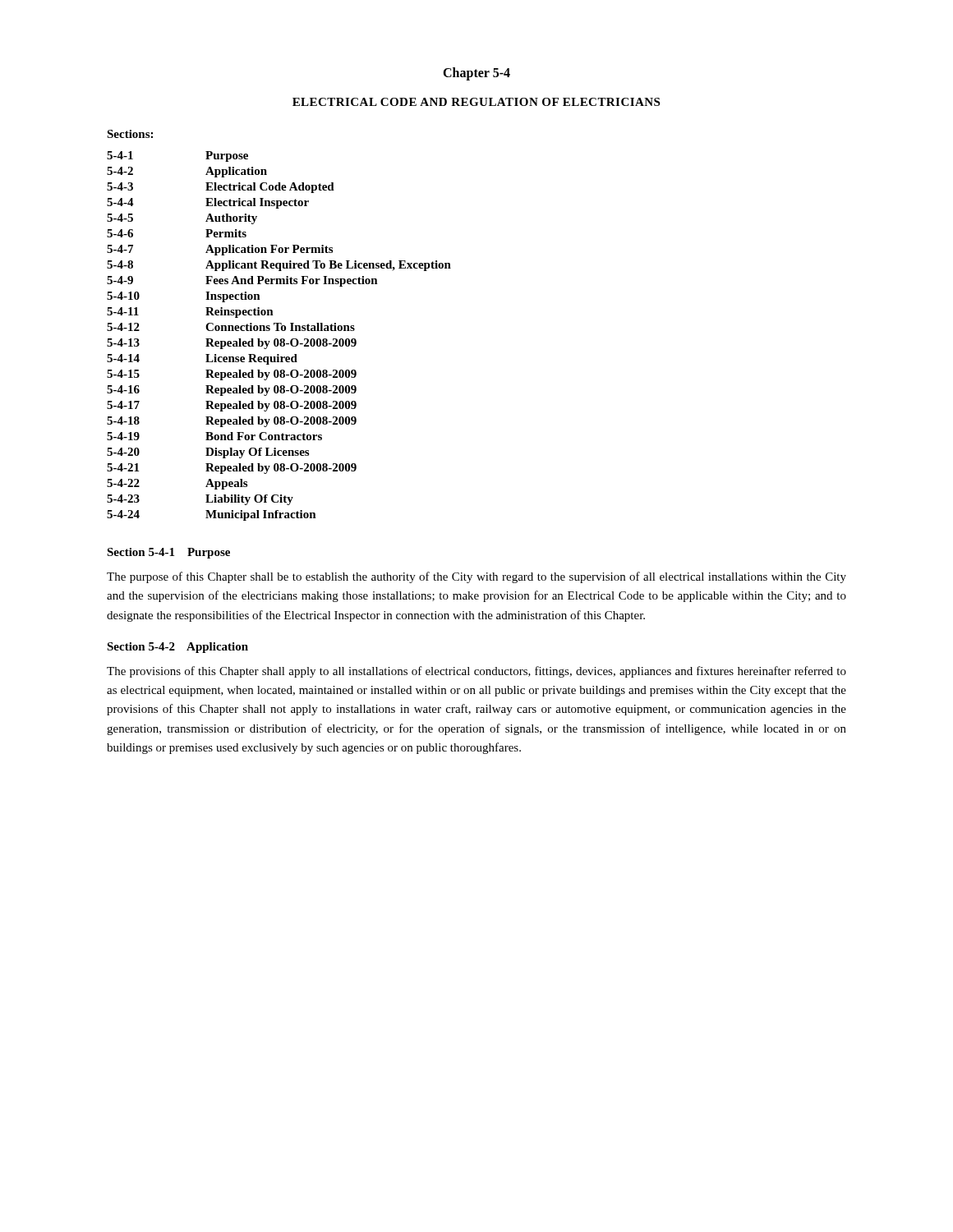Select the text block starting "5-4-4Electrical Inspector"

click(279, 202)
